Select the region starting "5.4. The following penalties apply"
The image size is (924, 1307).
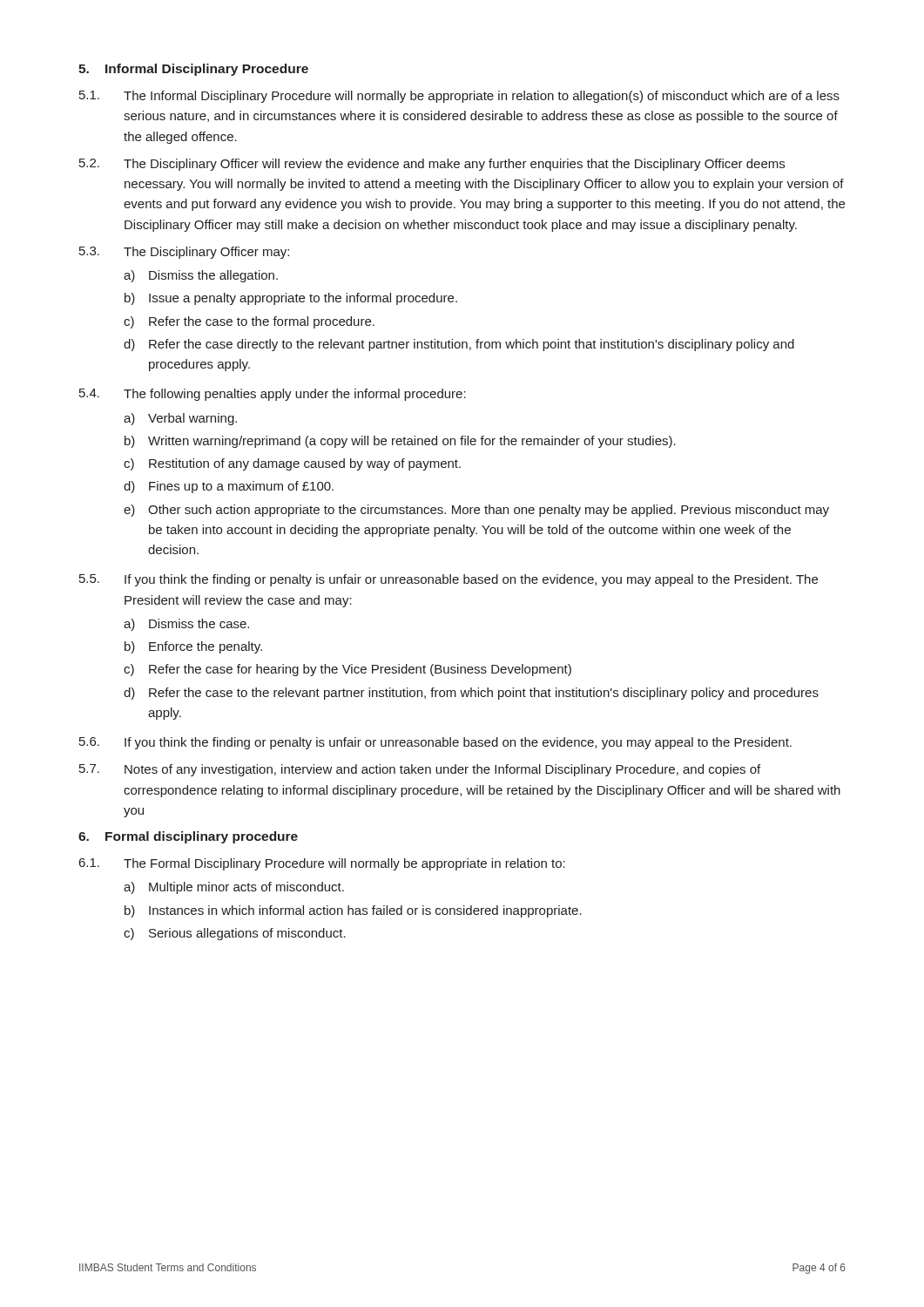pyautogui.click(x=462, y=473)
